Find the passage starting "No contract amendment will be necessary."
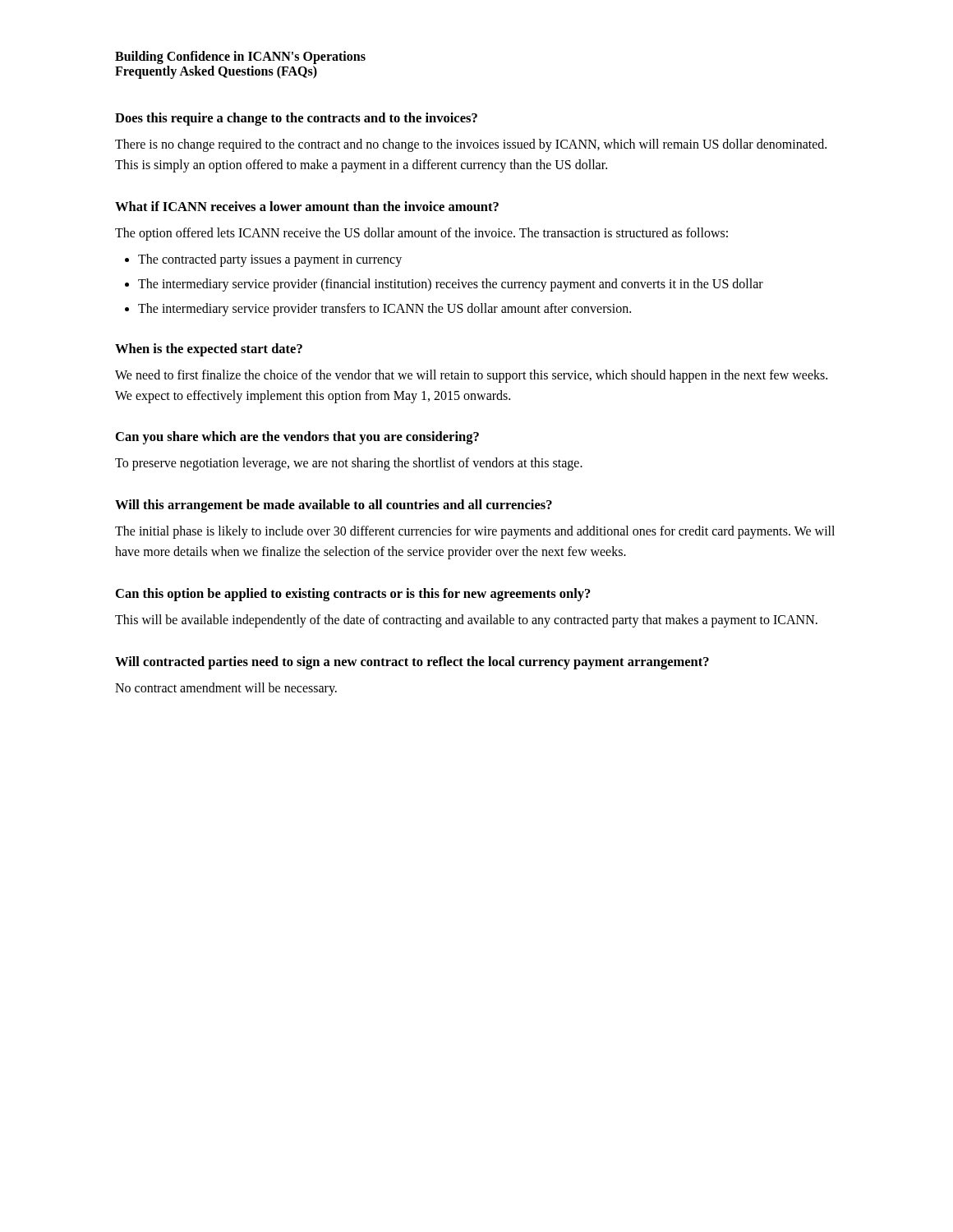953x1232 pixels. (226, 688)
